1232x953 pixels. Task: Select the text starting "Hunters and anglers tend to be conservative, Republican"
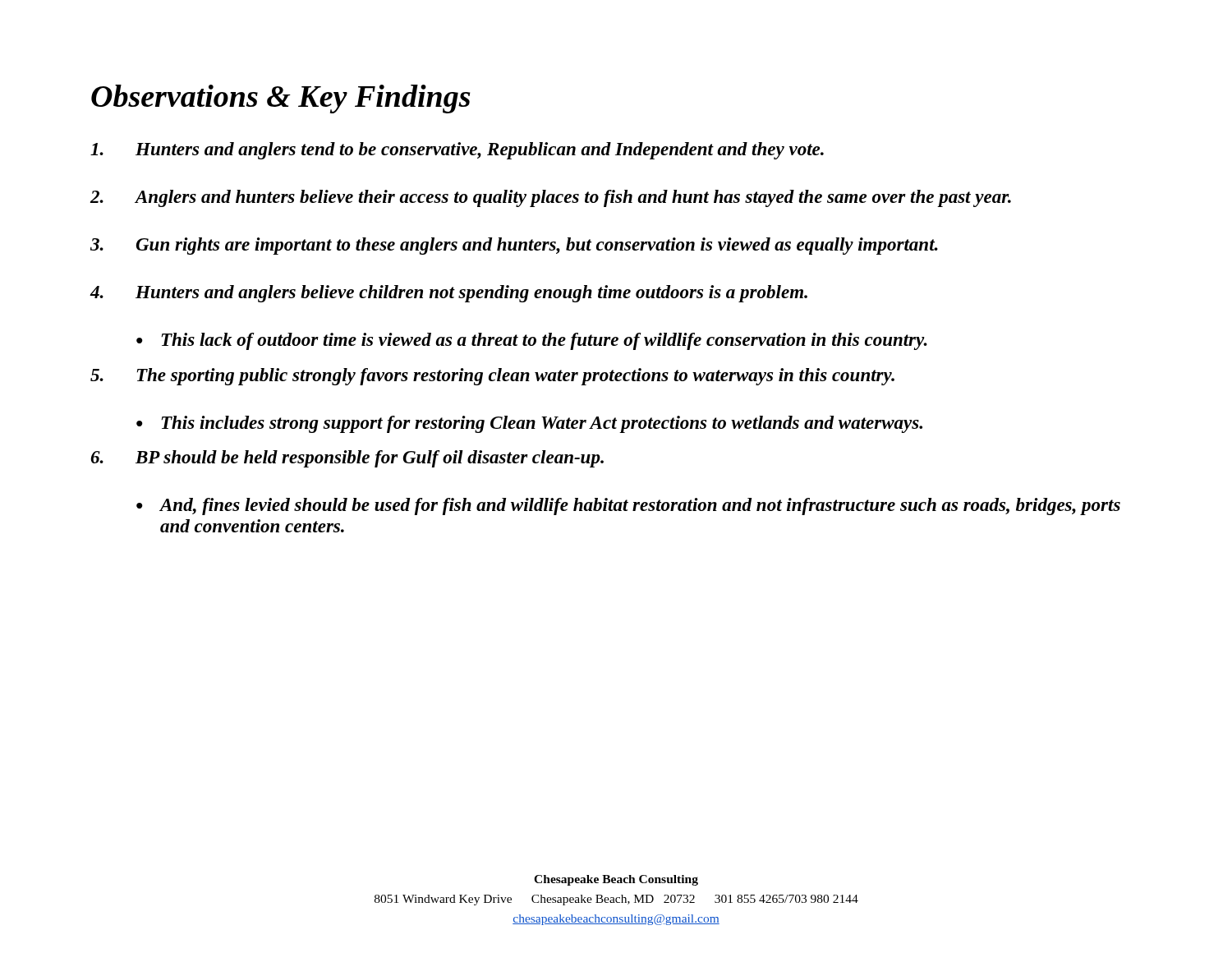[616, 150]
